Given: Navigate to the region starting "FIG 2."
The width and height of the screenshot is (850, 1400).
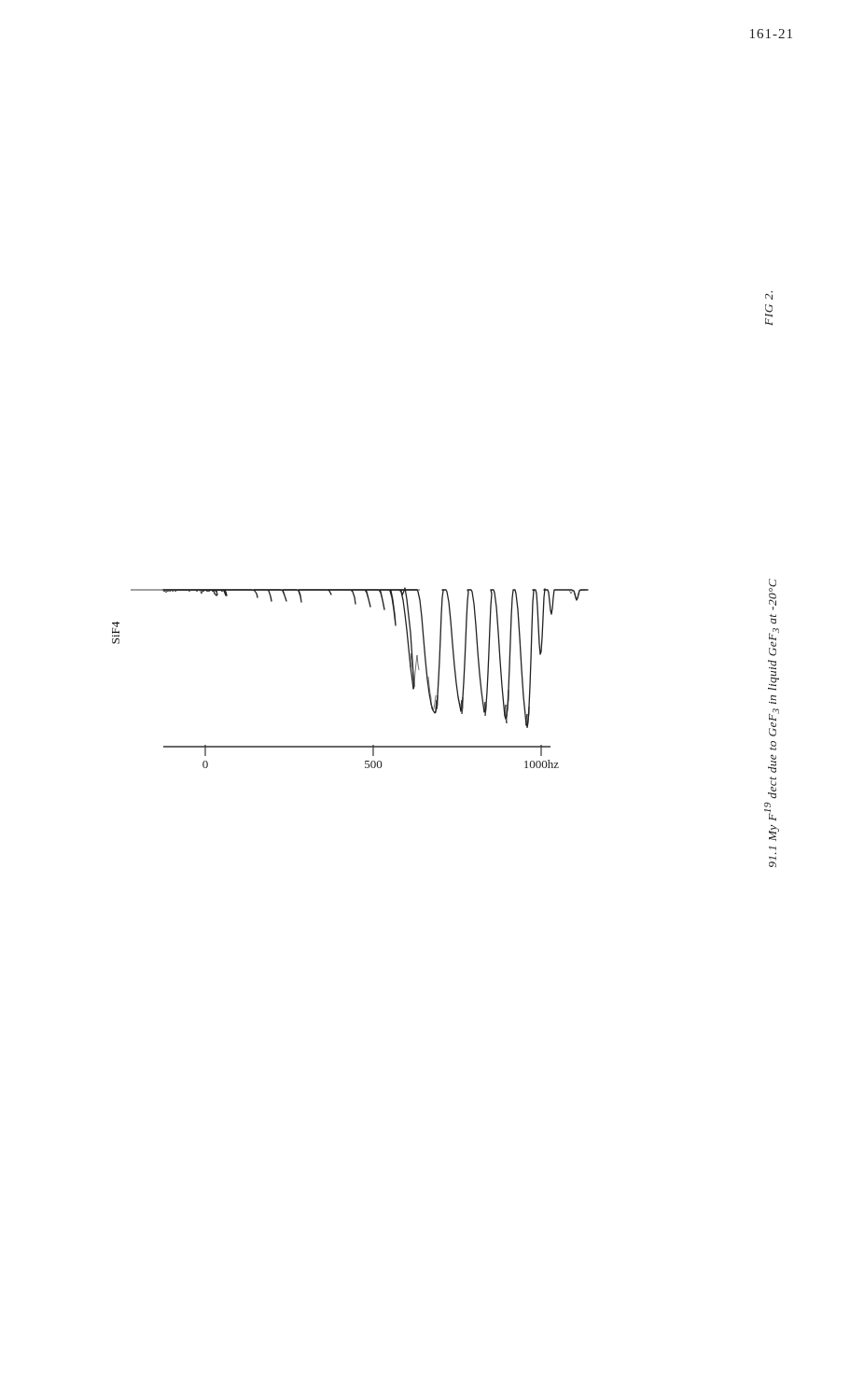Looking at the screenshot, I should [768, 308].
